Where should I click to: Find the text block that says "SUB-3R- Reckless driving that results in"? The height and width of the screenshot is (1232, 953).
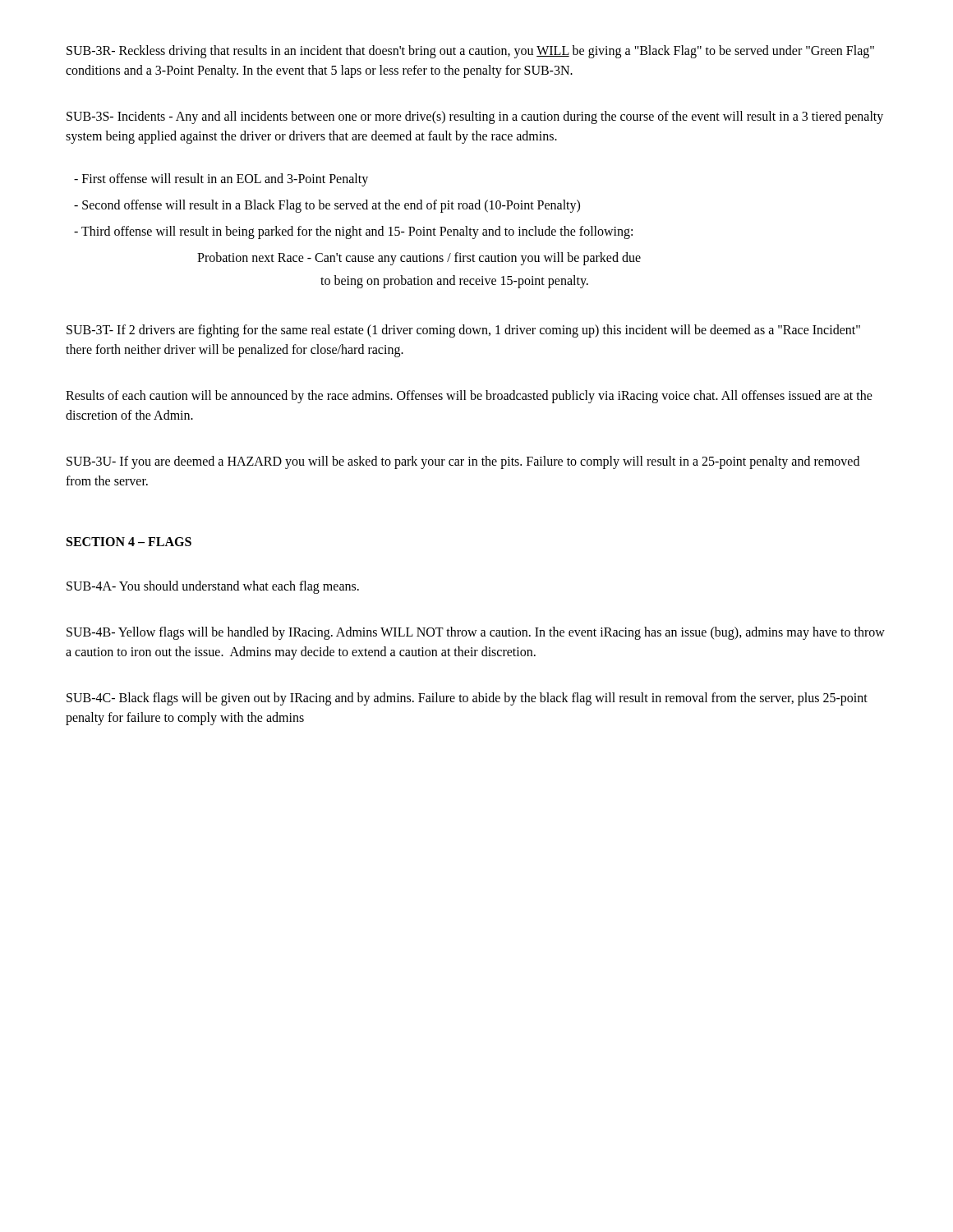[x=476, y=61]
